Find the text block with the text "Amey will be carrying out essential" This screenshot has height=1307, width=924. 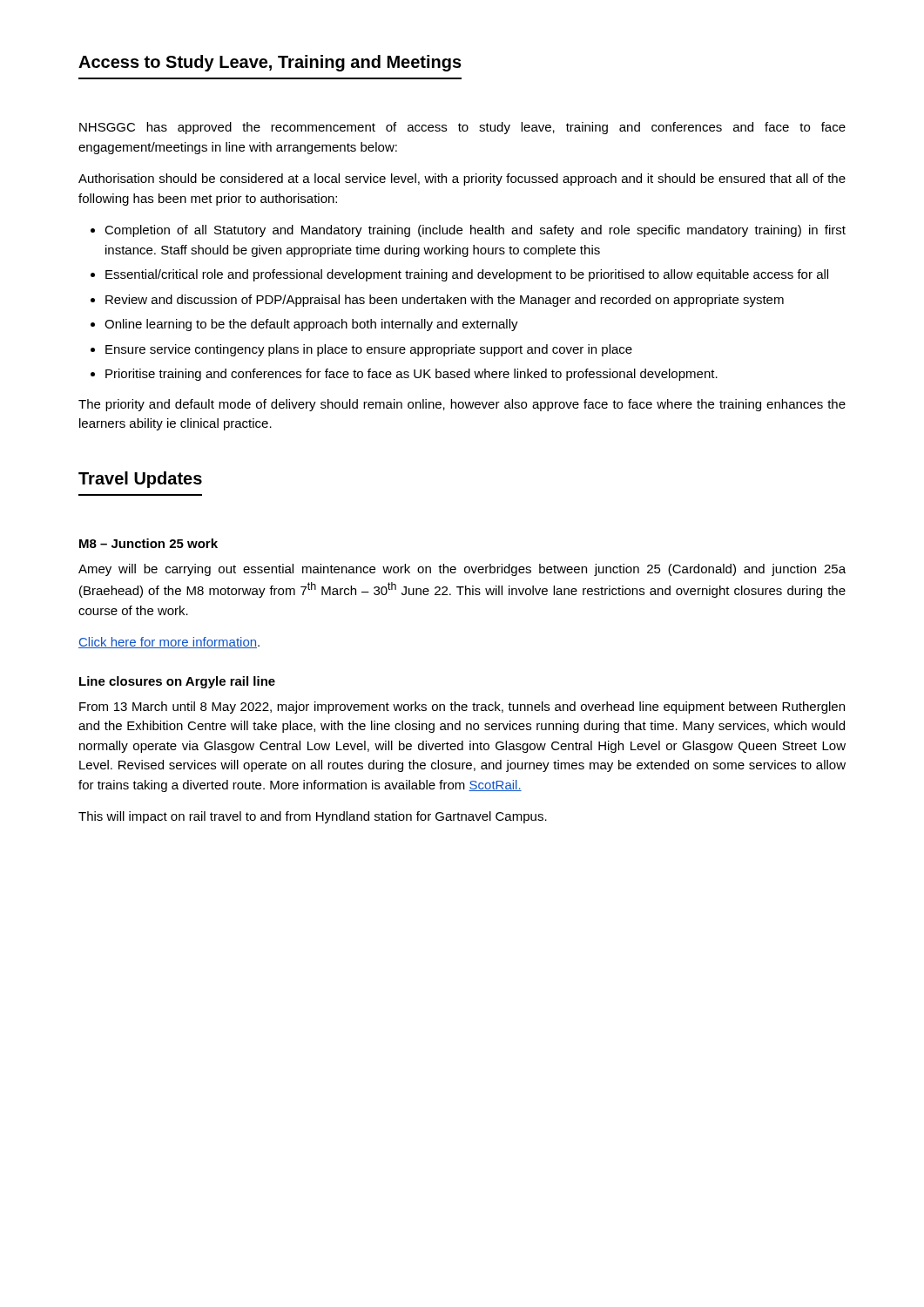[462, 589]
